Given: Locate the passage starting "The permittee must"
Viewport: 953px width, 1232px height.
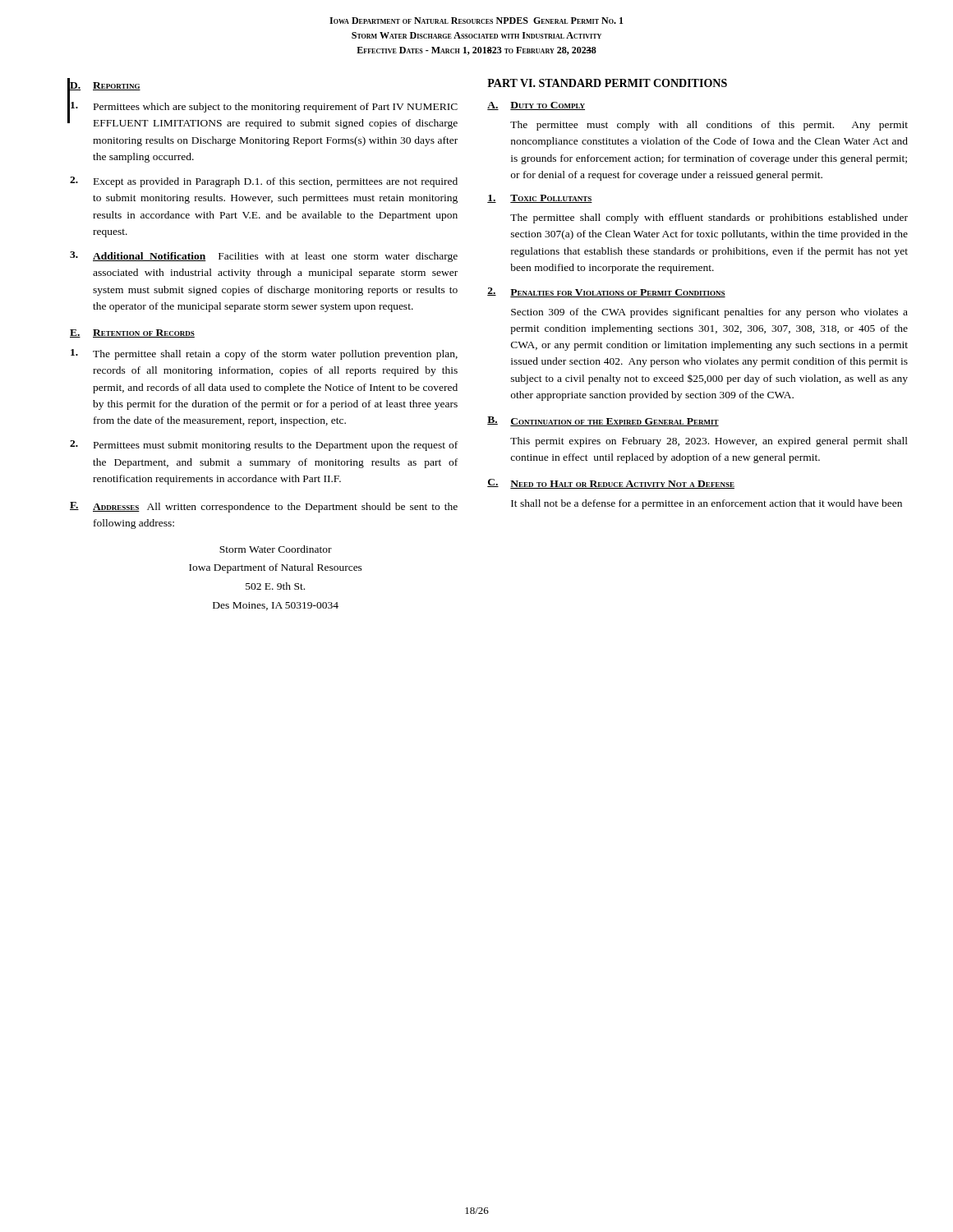Looking at the screenshot, I should (709, 150).
